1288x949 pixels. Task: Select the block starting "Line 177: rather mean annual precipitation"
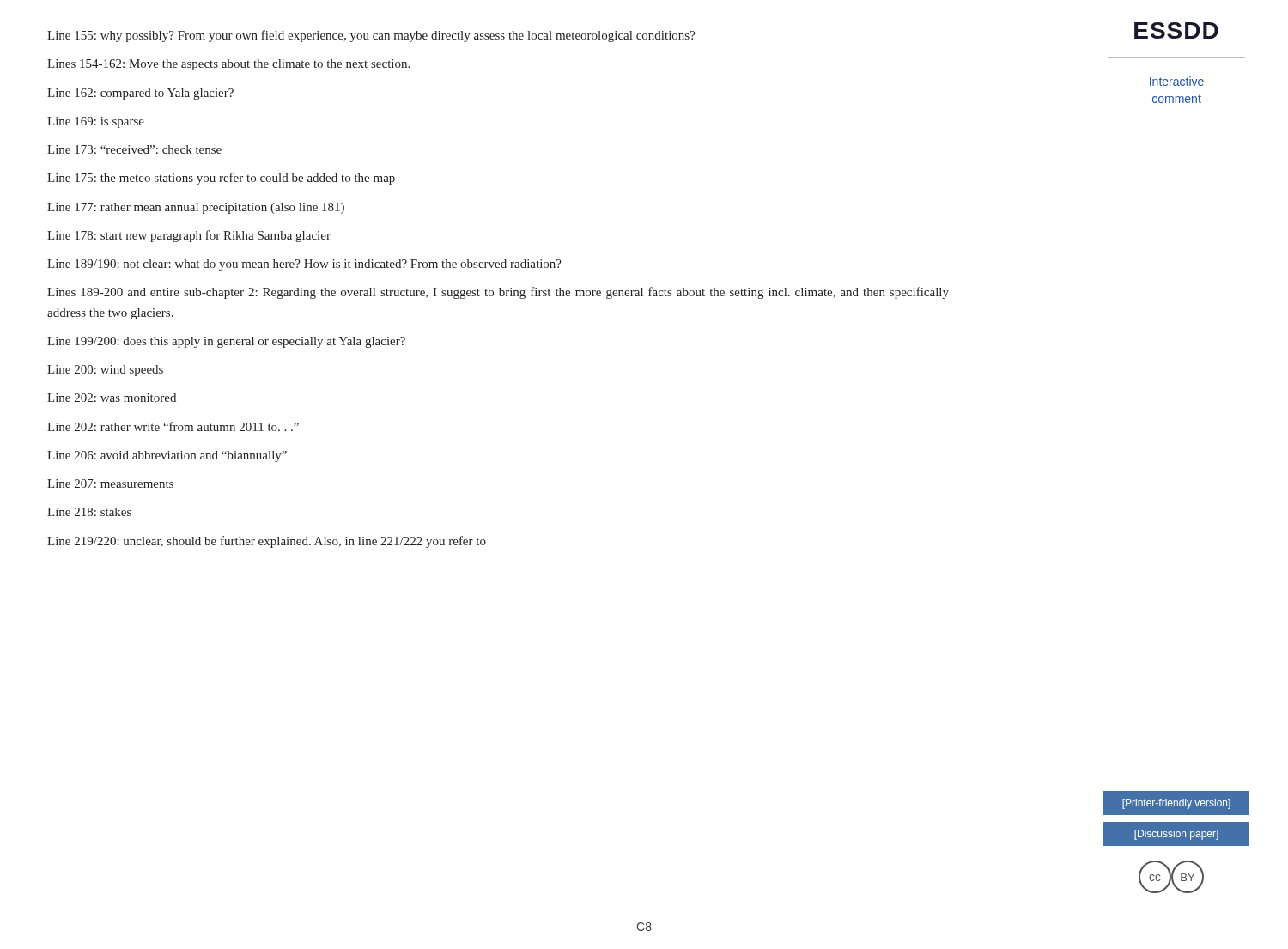[196, 207]
